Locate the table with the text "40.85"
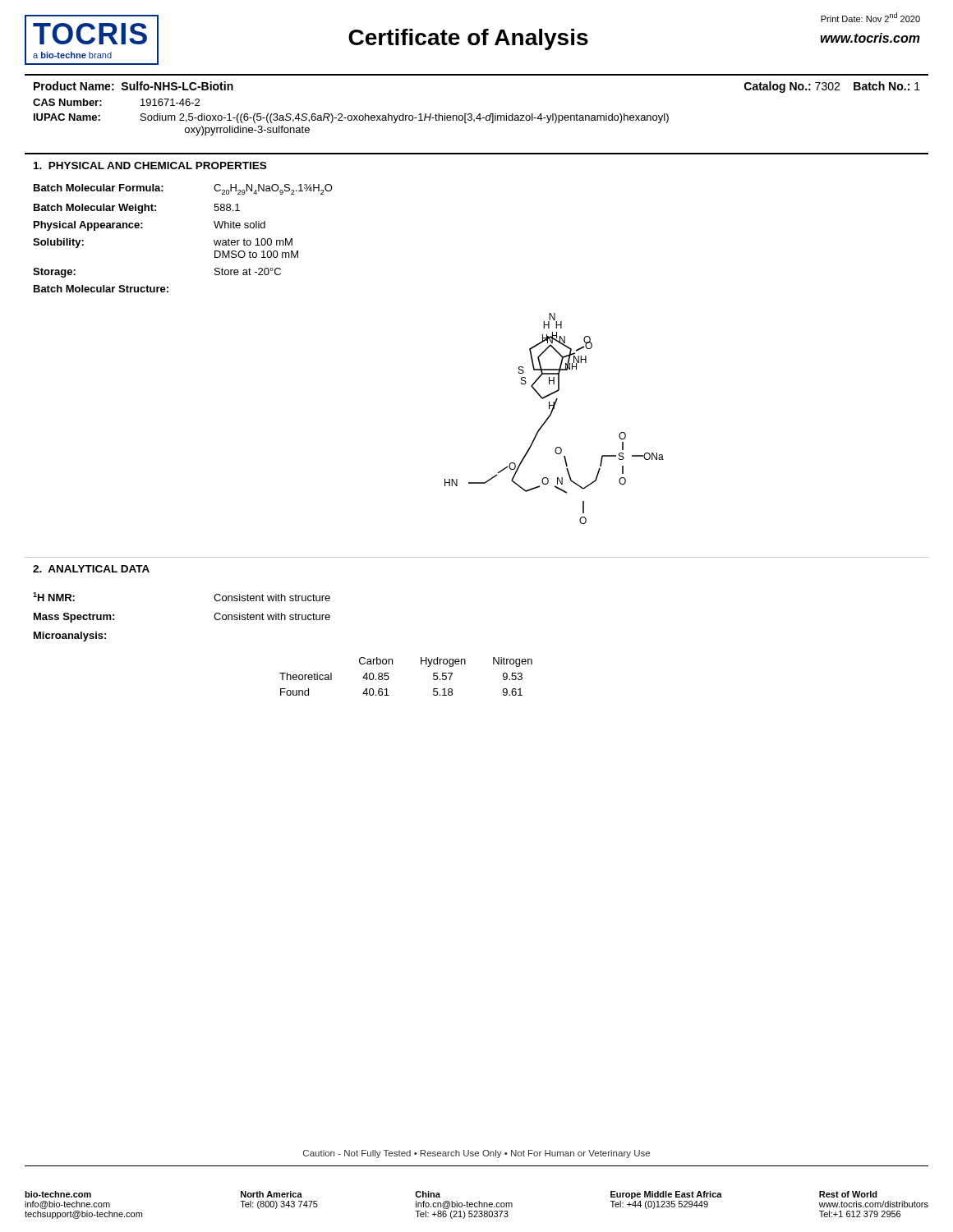This screenshot has height=1232, width=953. point(413,676)
